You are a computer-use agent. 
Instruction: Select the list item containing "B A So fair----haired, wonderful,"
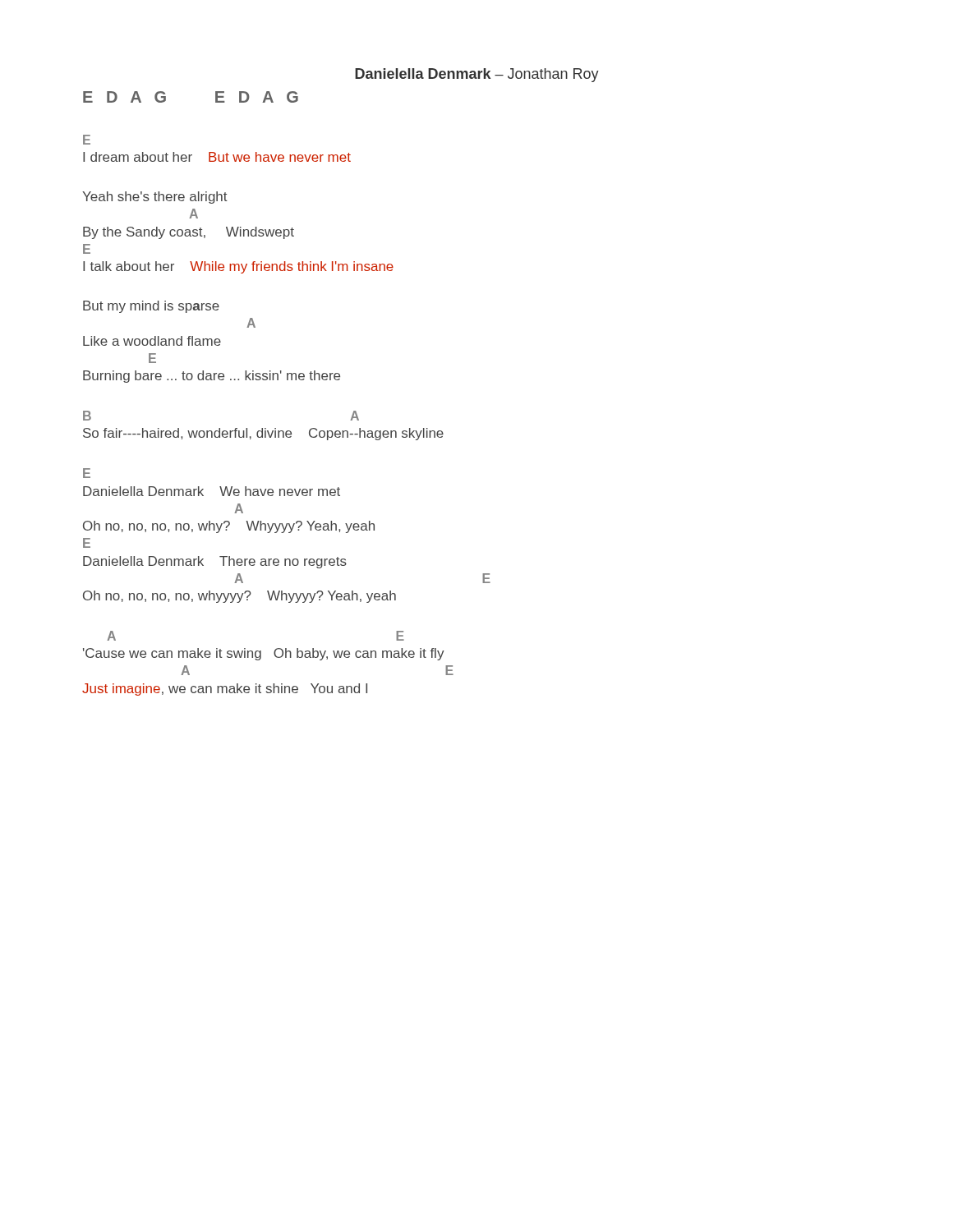click(263, 425)
